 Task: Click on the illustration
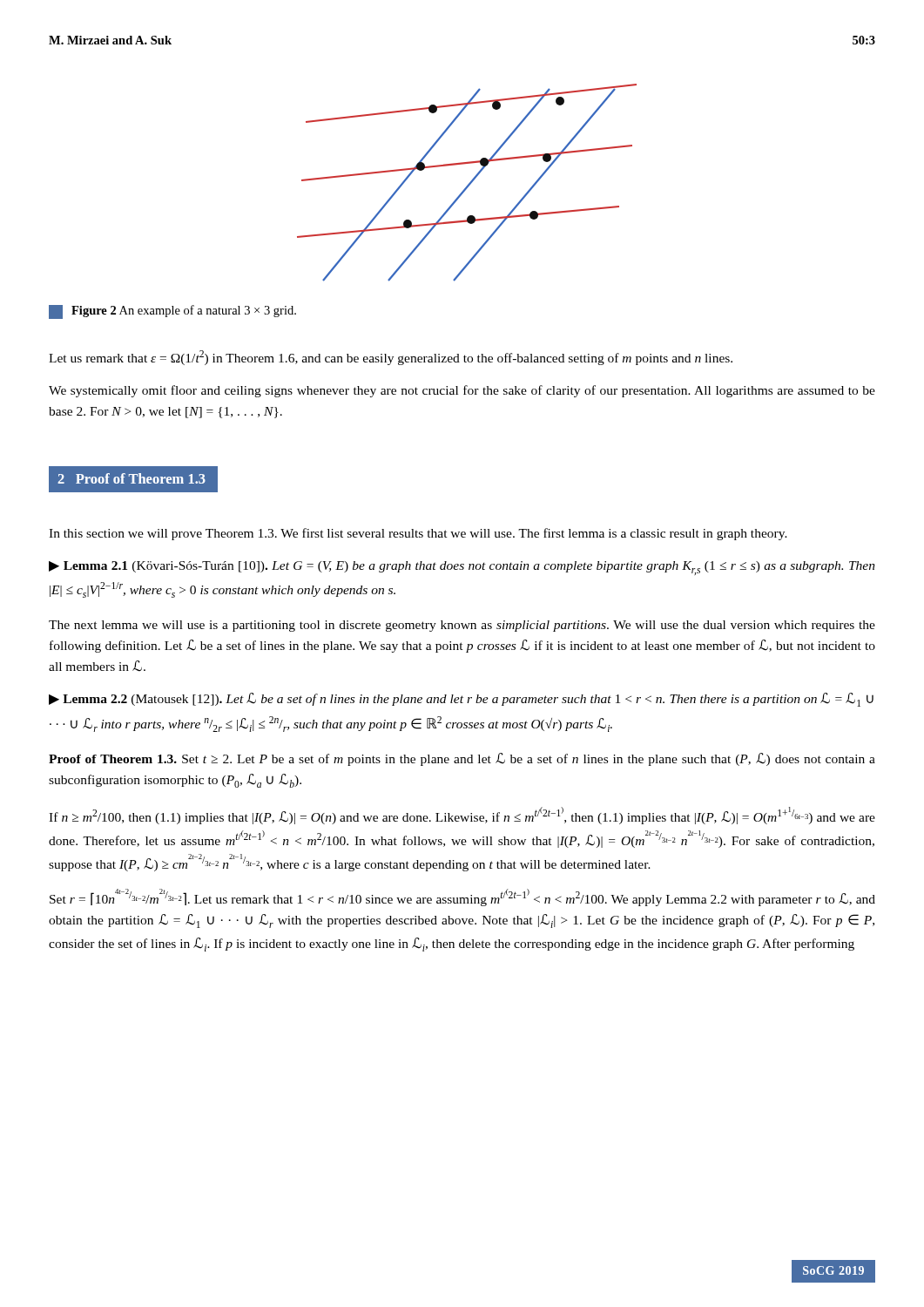(x=462, y=182)
